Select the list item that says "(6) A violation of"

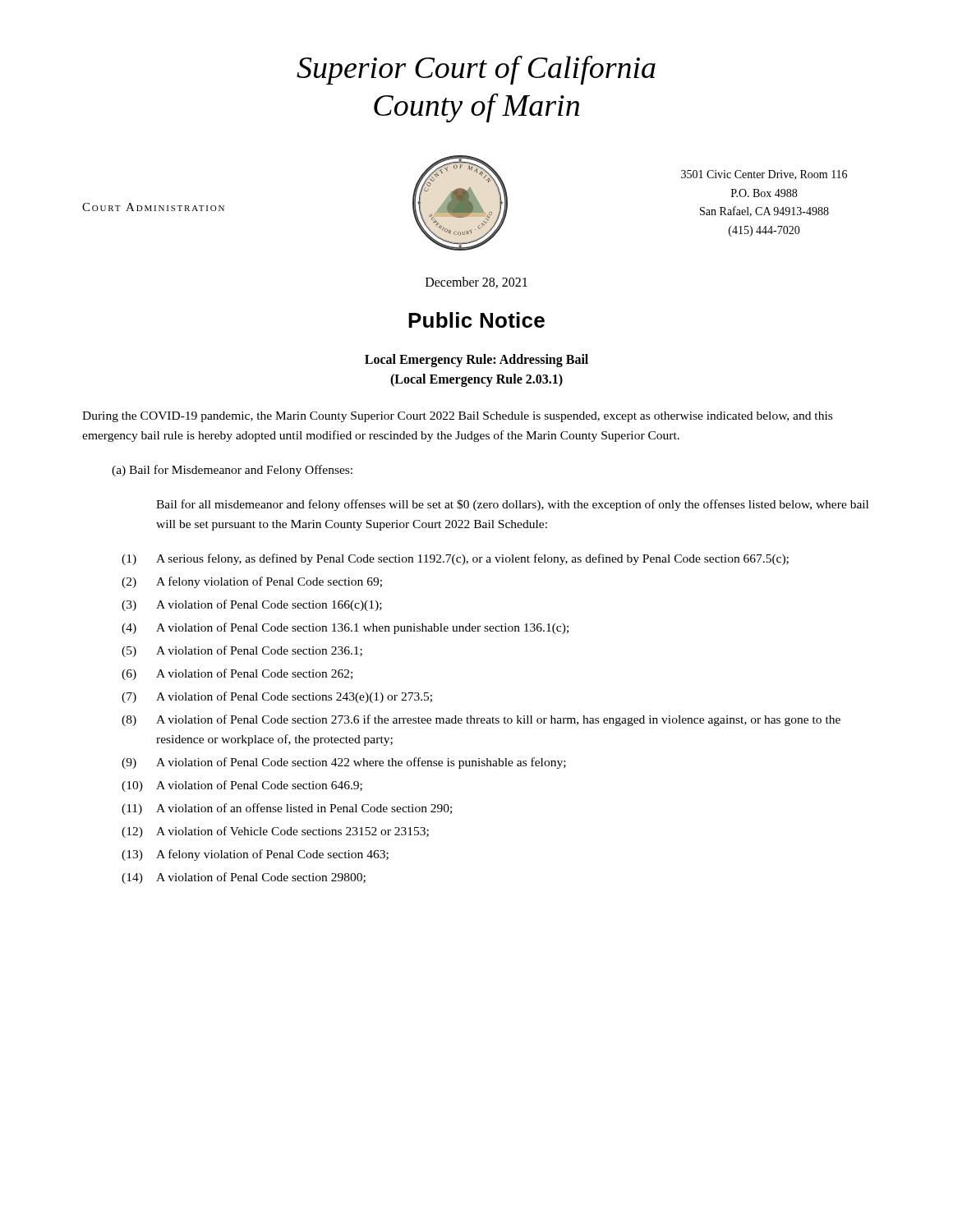pos(237,674)
